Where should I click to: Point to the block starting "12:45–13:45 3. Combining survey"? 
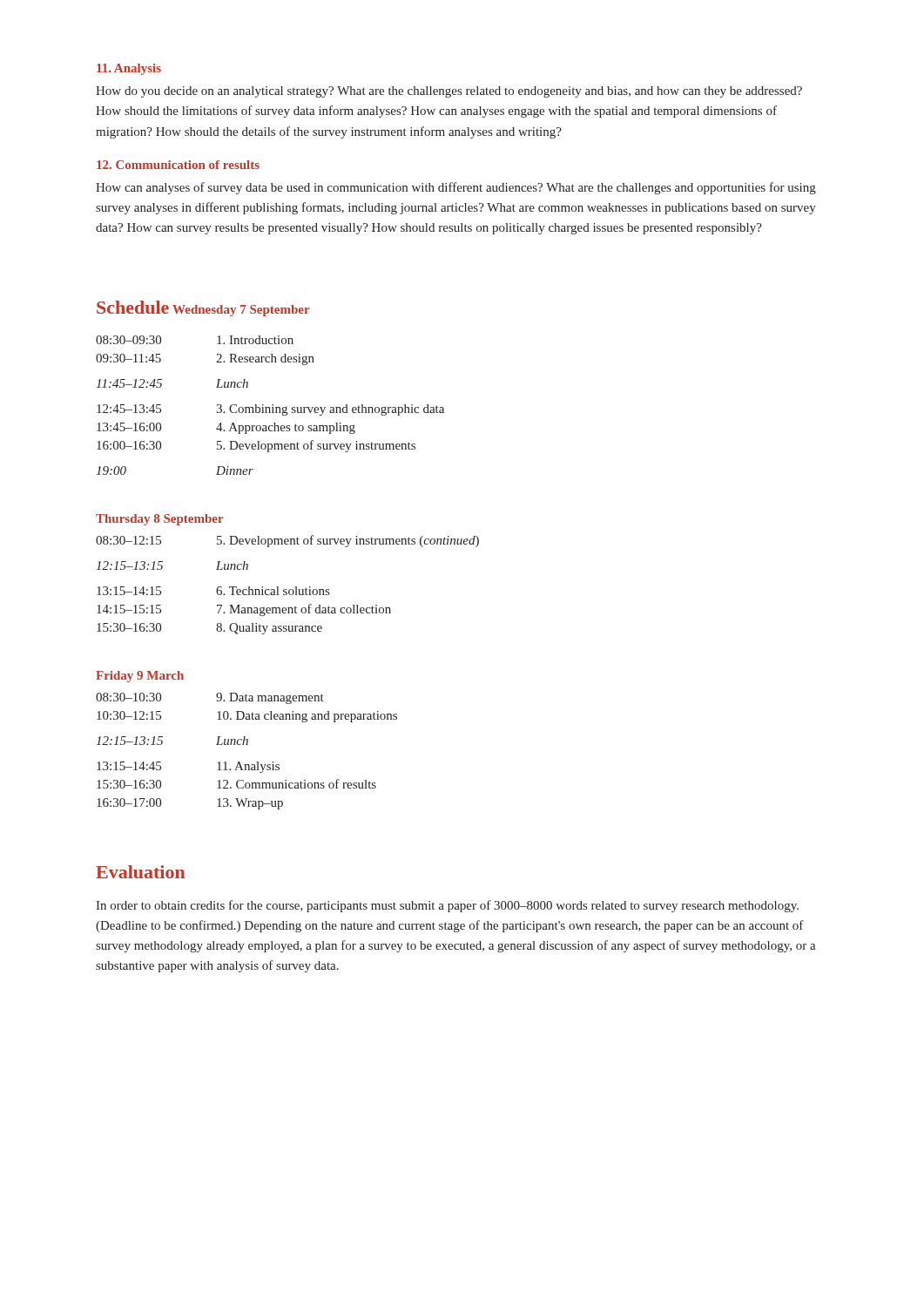[270, 410]
